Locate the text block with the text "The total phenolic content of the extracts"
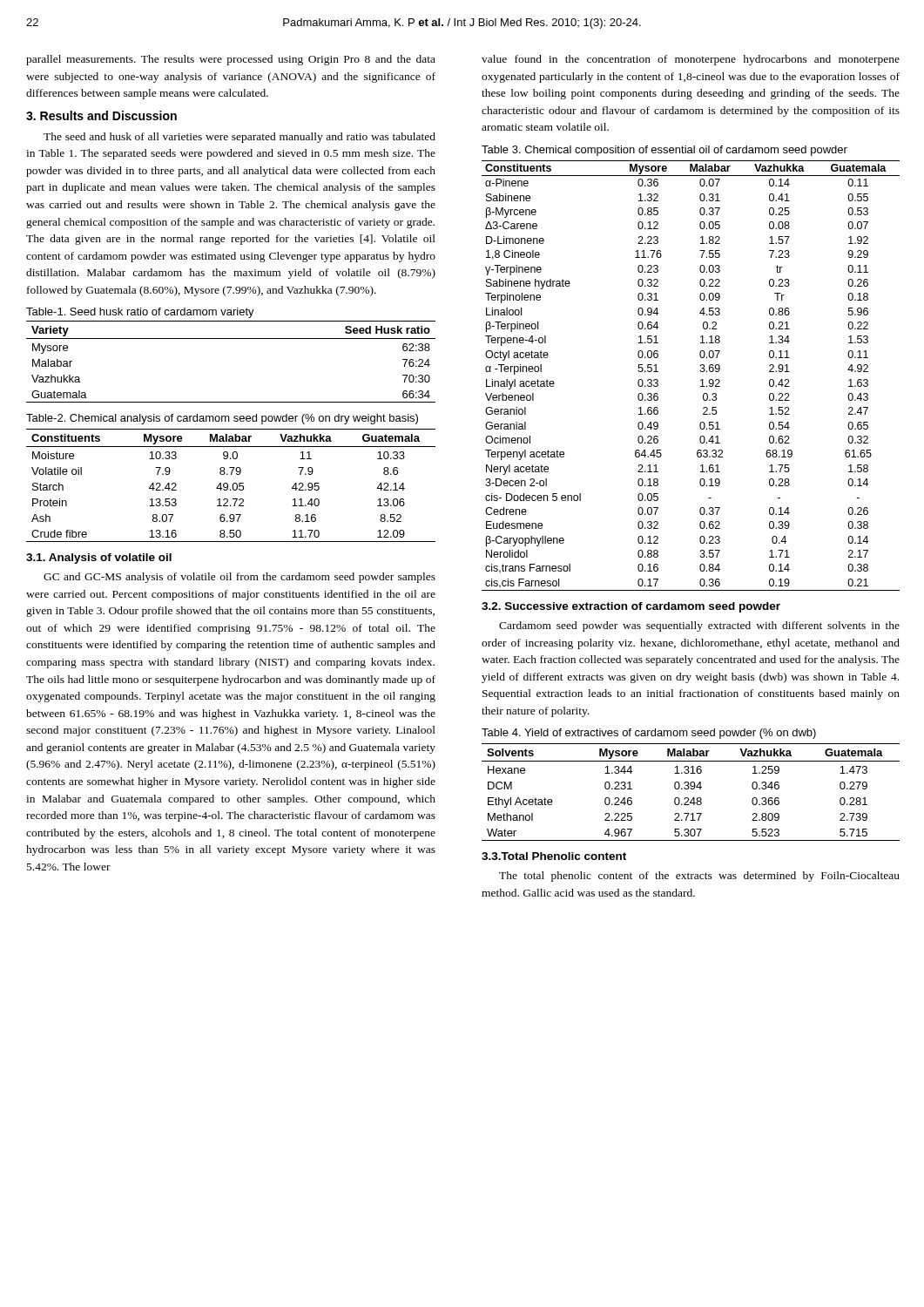 (691, 884)
